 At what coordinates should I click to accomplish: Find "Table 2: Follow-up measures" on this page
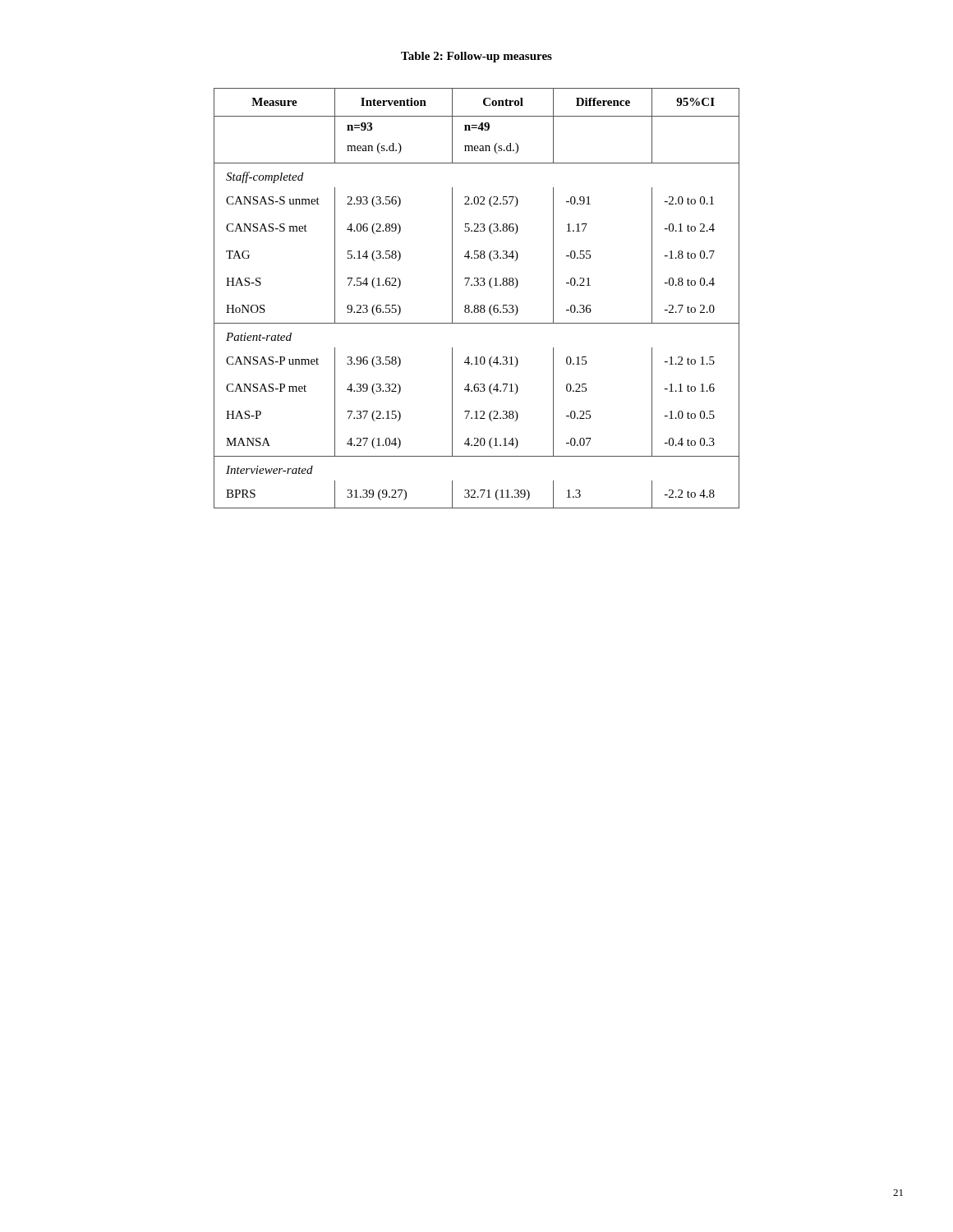(x=476, y=56)
